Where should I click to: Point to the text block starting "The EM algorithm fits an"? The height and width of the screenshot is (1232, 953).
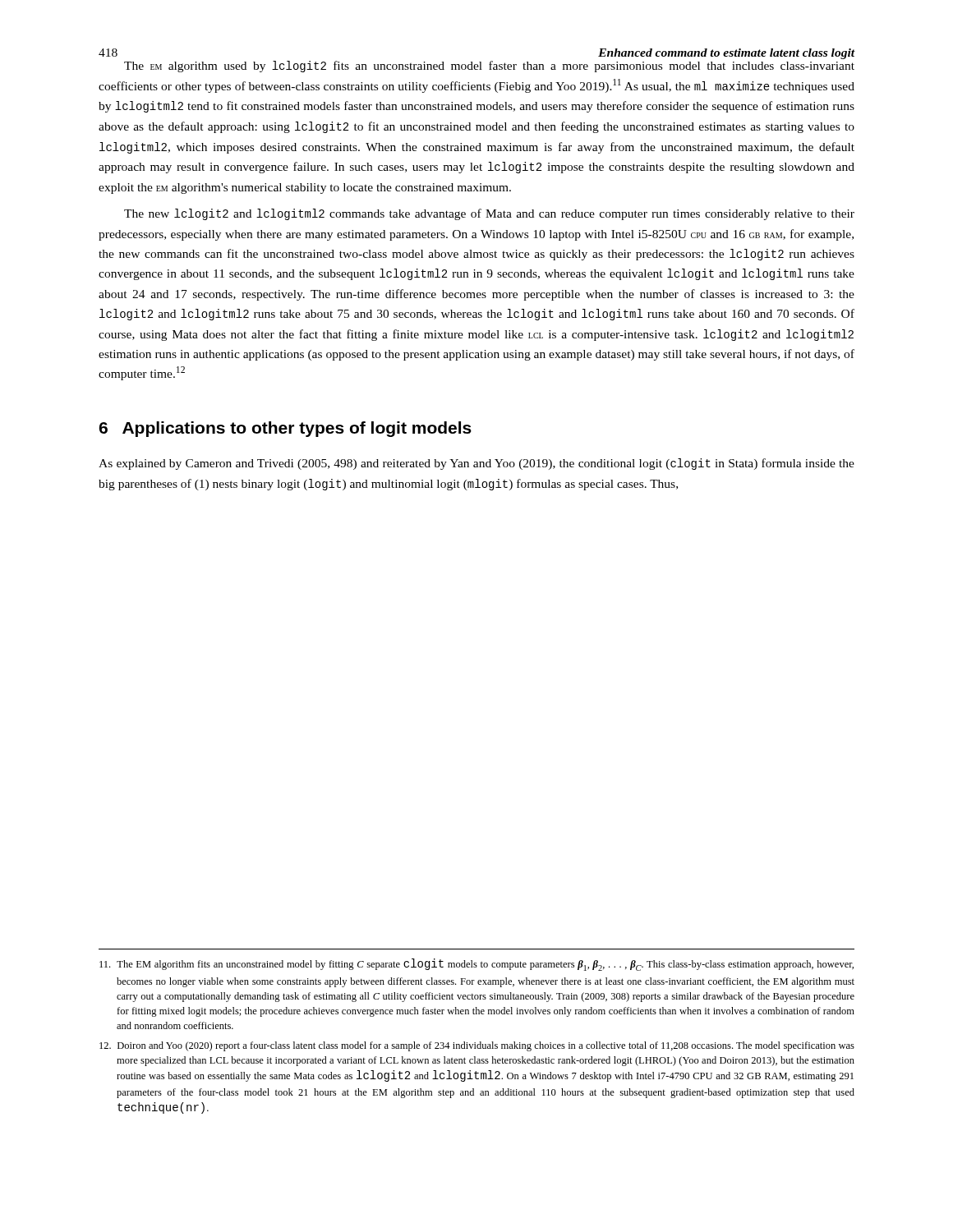476,995
